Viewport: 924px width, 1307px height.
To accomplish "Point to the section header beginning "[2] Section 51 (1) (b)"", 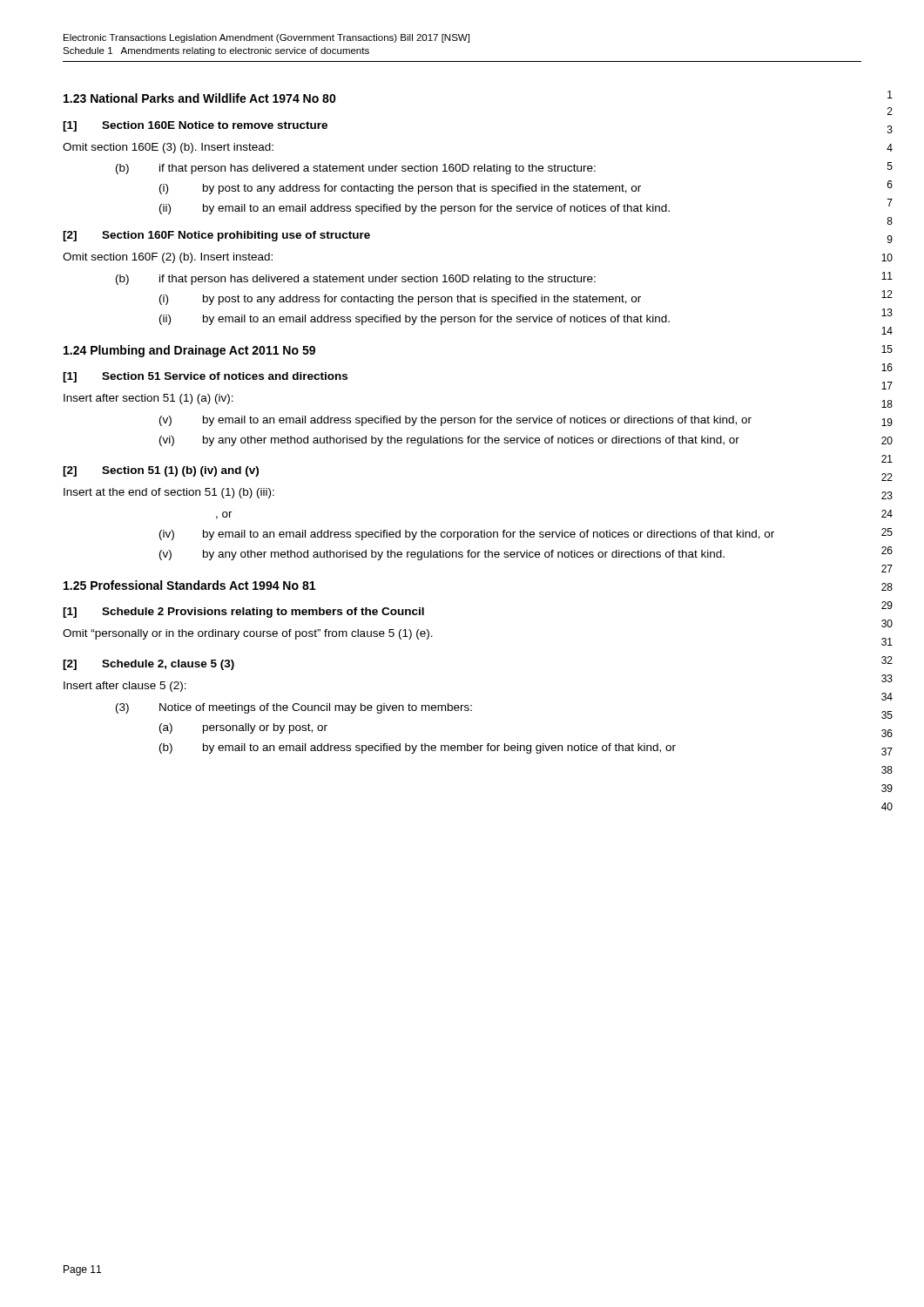I will point(161,471).
